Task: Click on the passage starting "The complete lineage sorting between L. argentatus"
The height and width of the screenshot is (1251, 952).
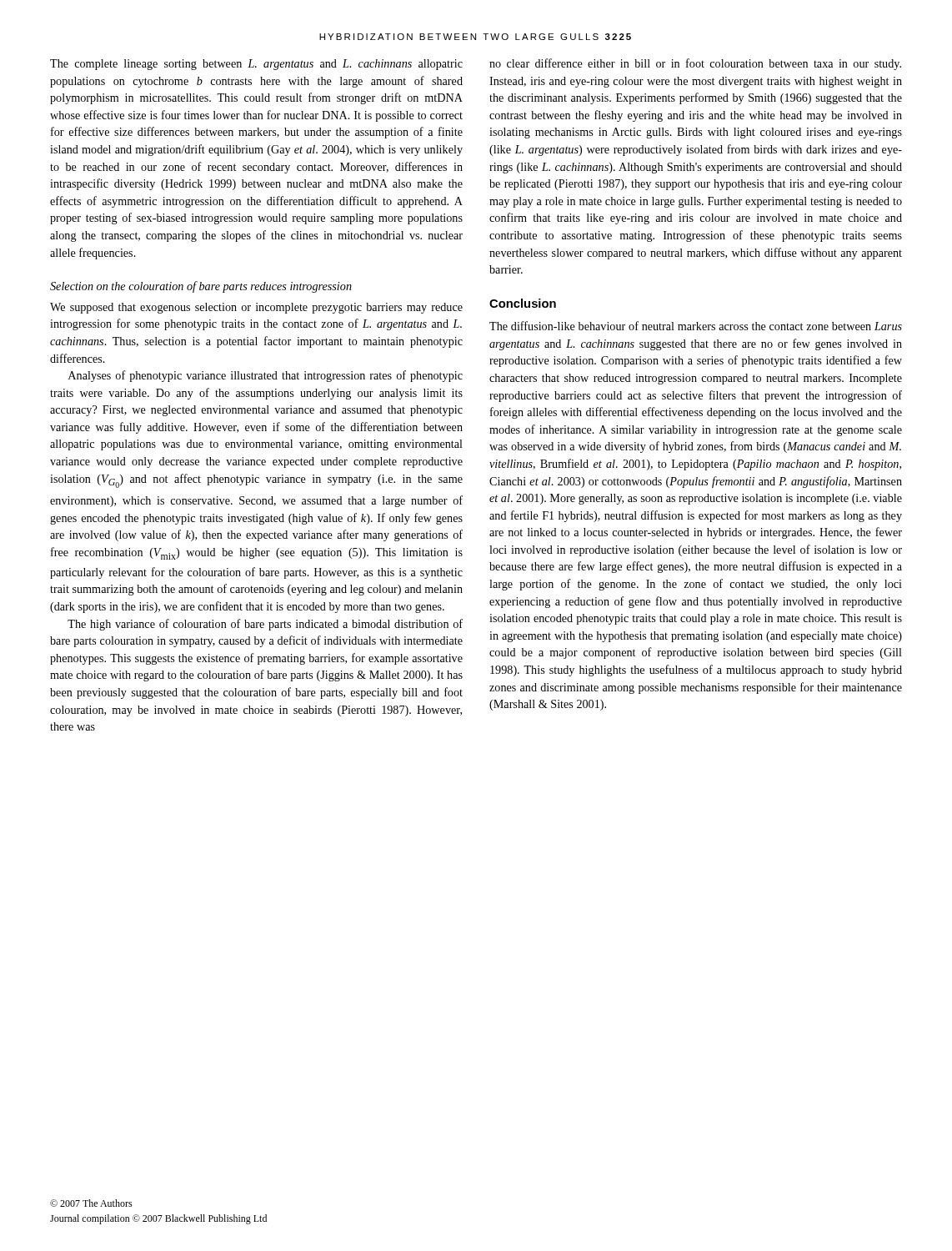Action: 256,158
